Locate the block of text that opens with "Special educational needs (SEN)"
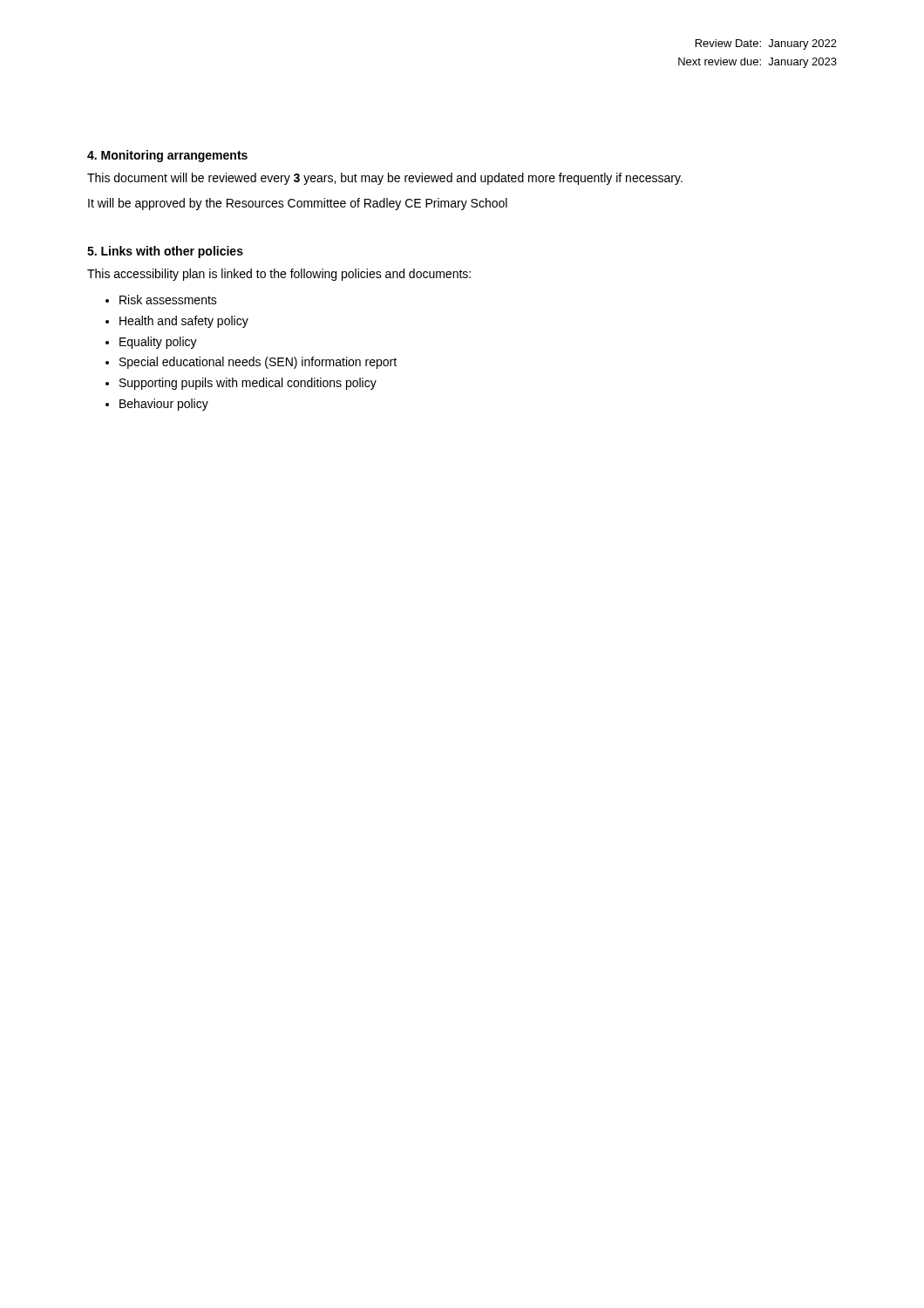 (258, 362)
